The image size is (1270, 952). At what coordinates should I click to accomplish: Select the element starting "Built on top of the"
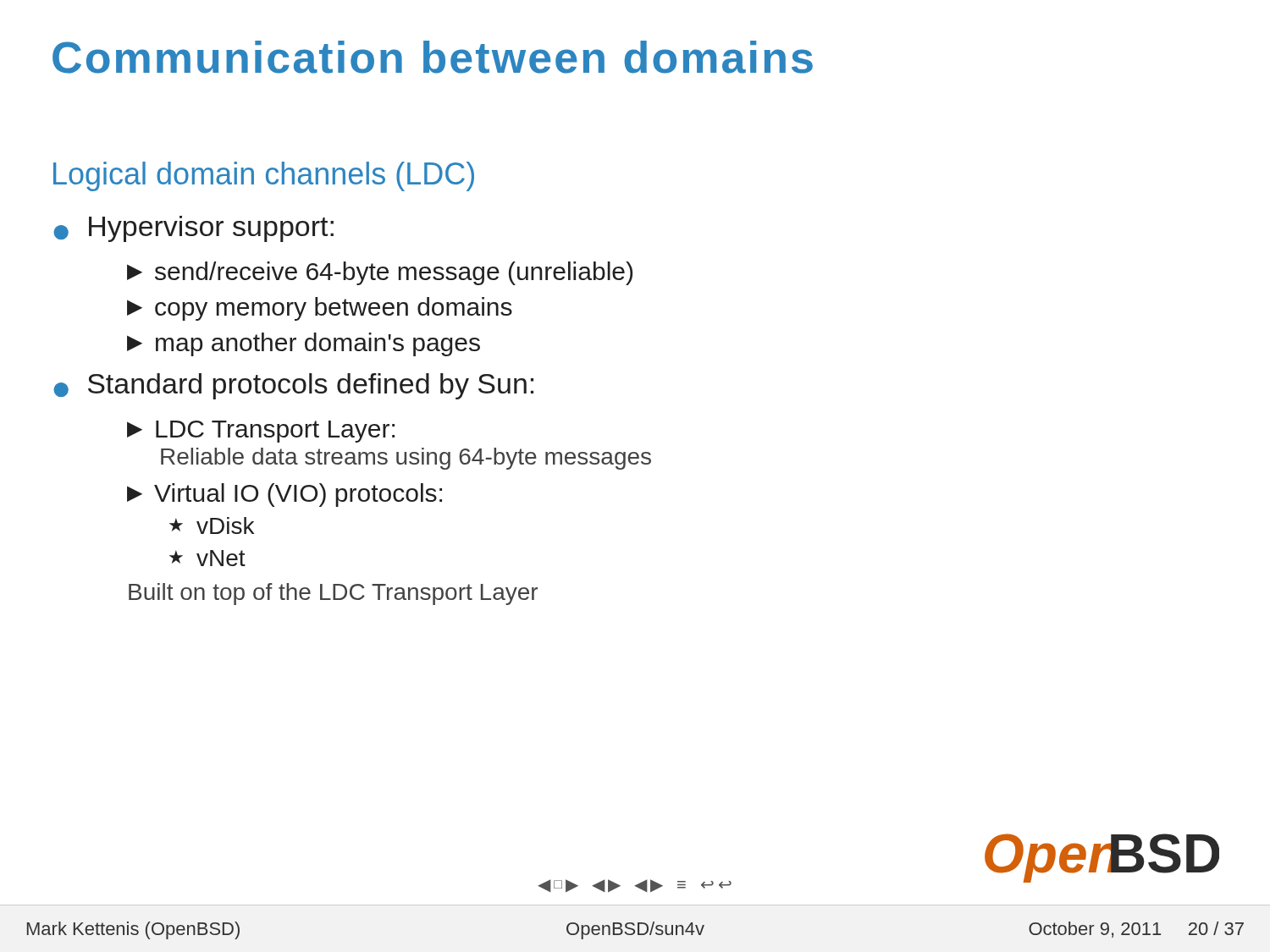pos(333,592)
